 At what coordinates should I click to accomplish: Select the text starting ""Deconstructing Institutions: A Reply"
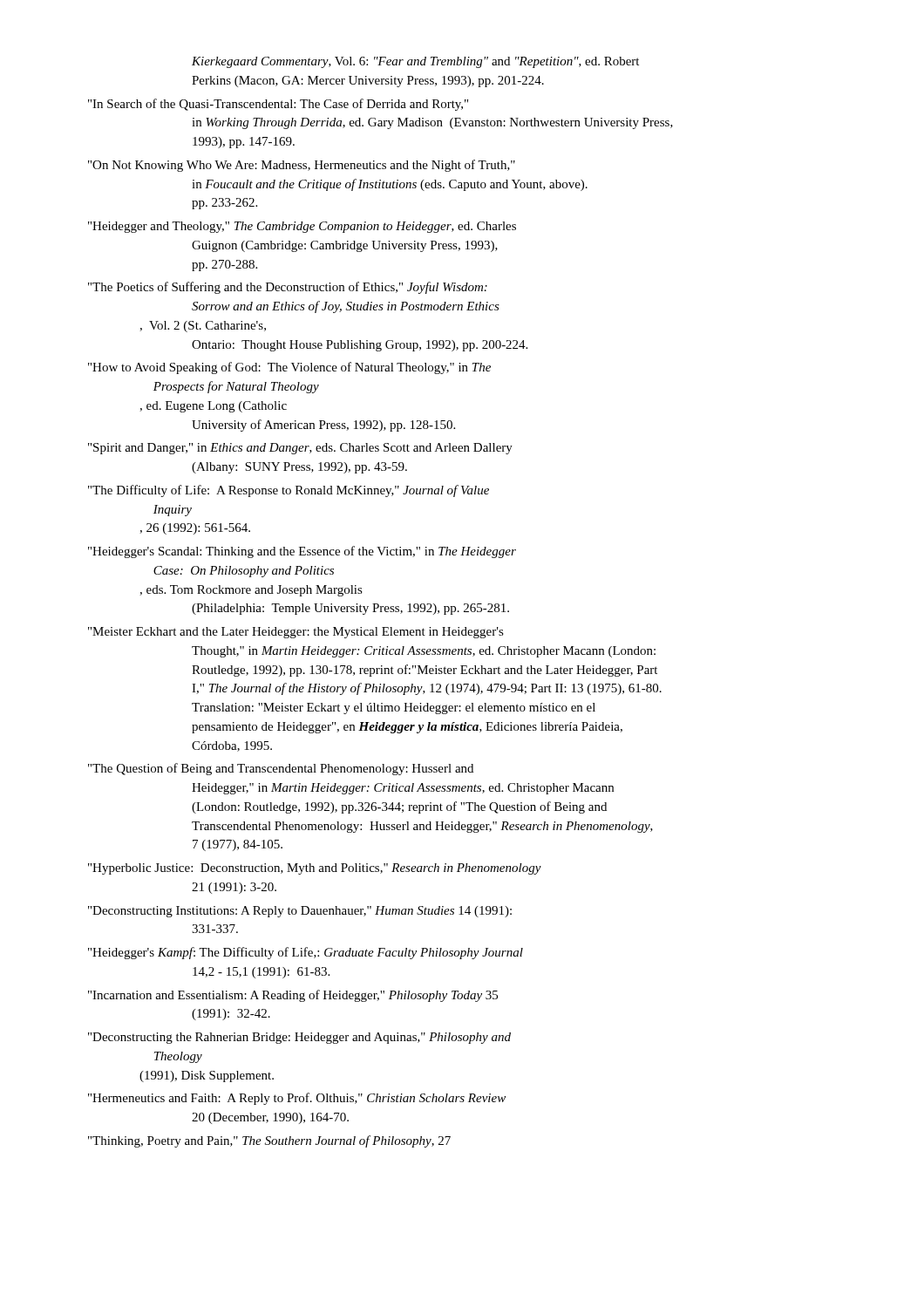pyautogui.click(x=462, y=921)
